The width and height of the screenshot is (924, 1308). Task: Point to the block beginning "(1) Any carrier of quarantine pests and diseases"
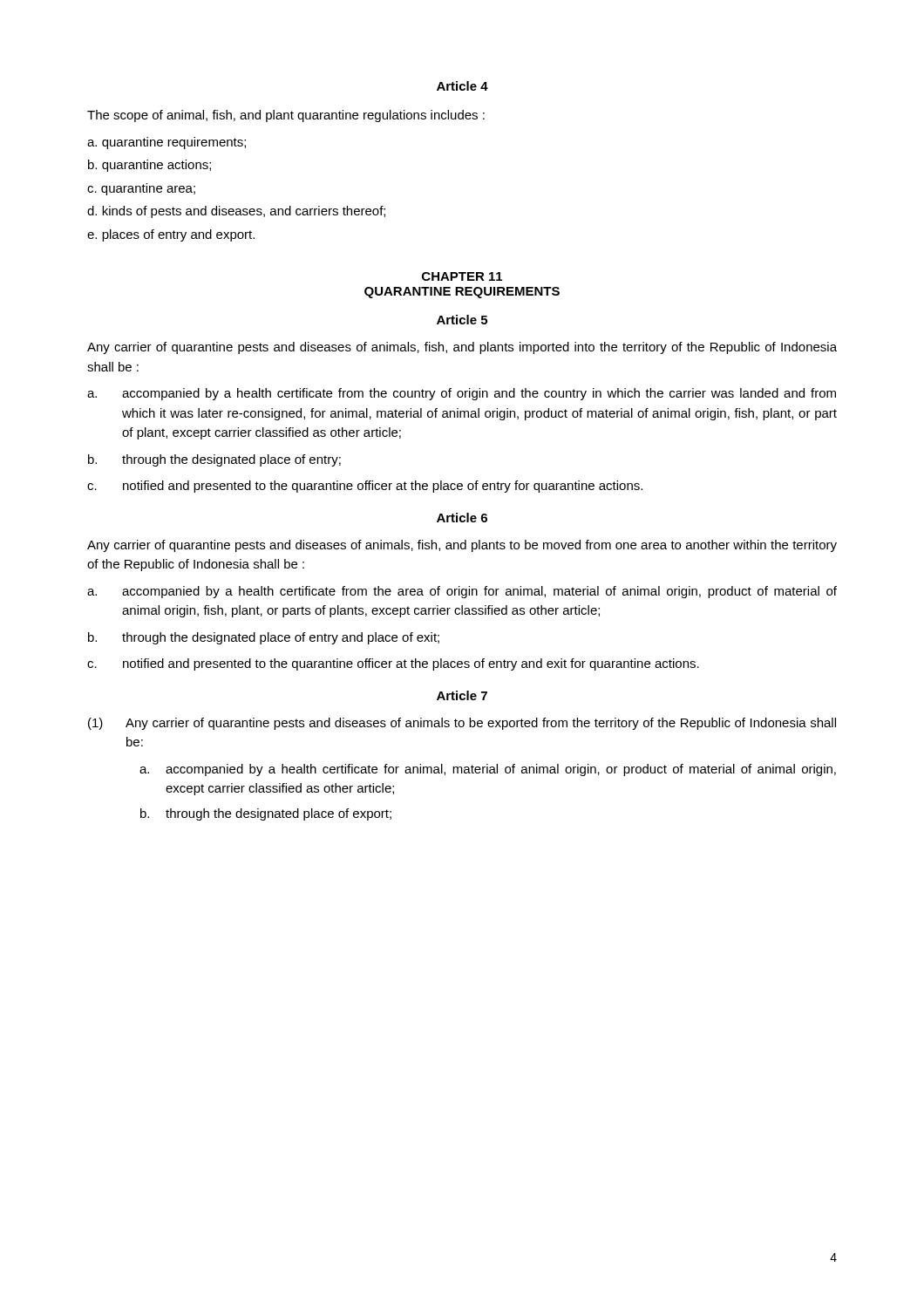(x=462, y=732)
